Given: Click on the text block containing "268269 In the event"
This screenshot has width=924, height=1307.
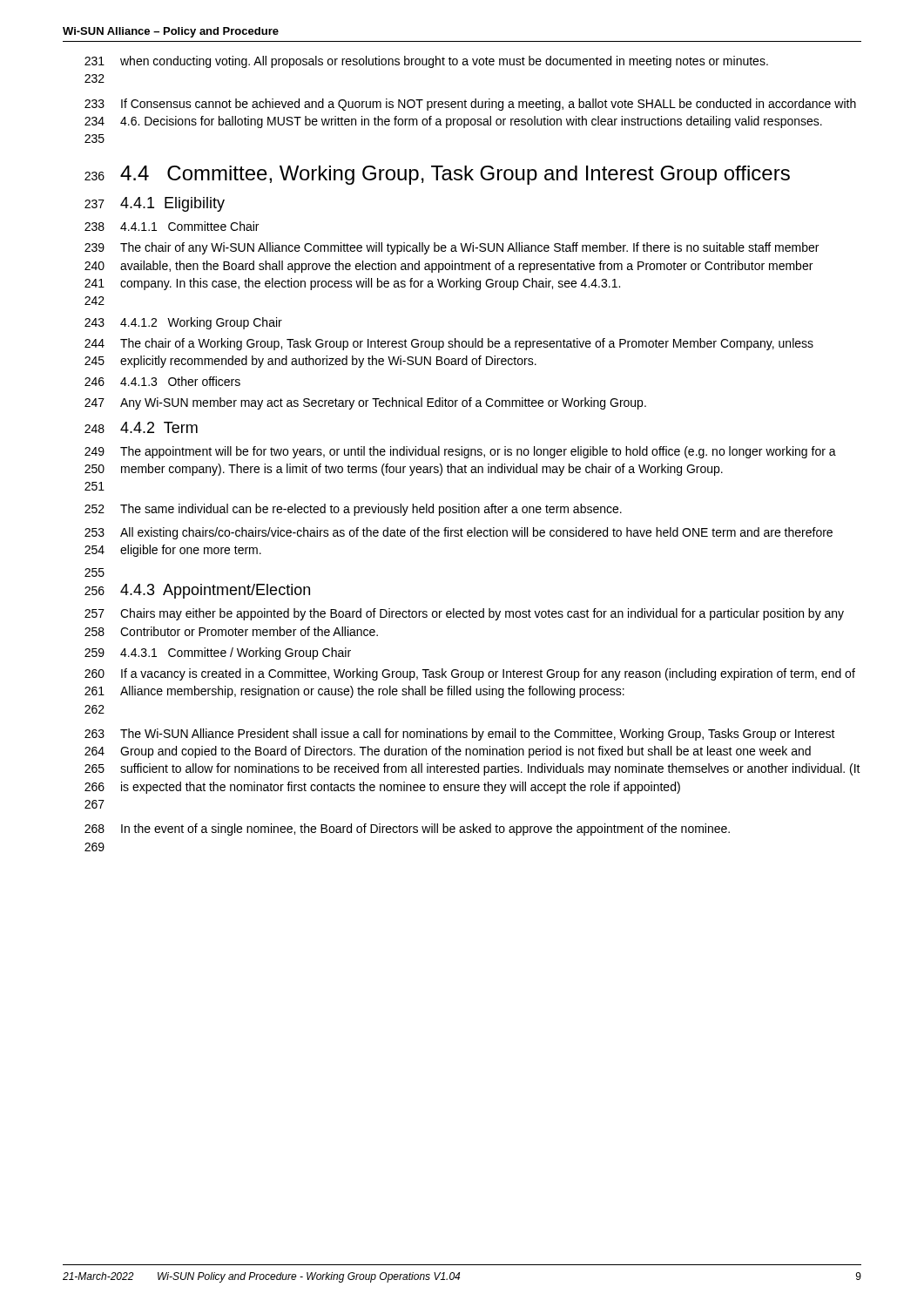Looking at the screenshot, I should [x=462, y=838].
